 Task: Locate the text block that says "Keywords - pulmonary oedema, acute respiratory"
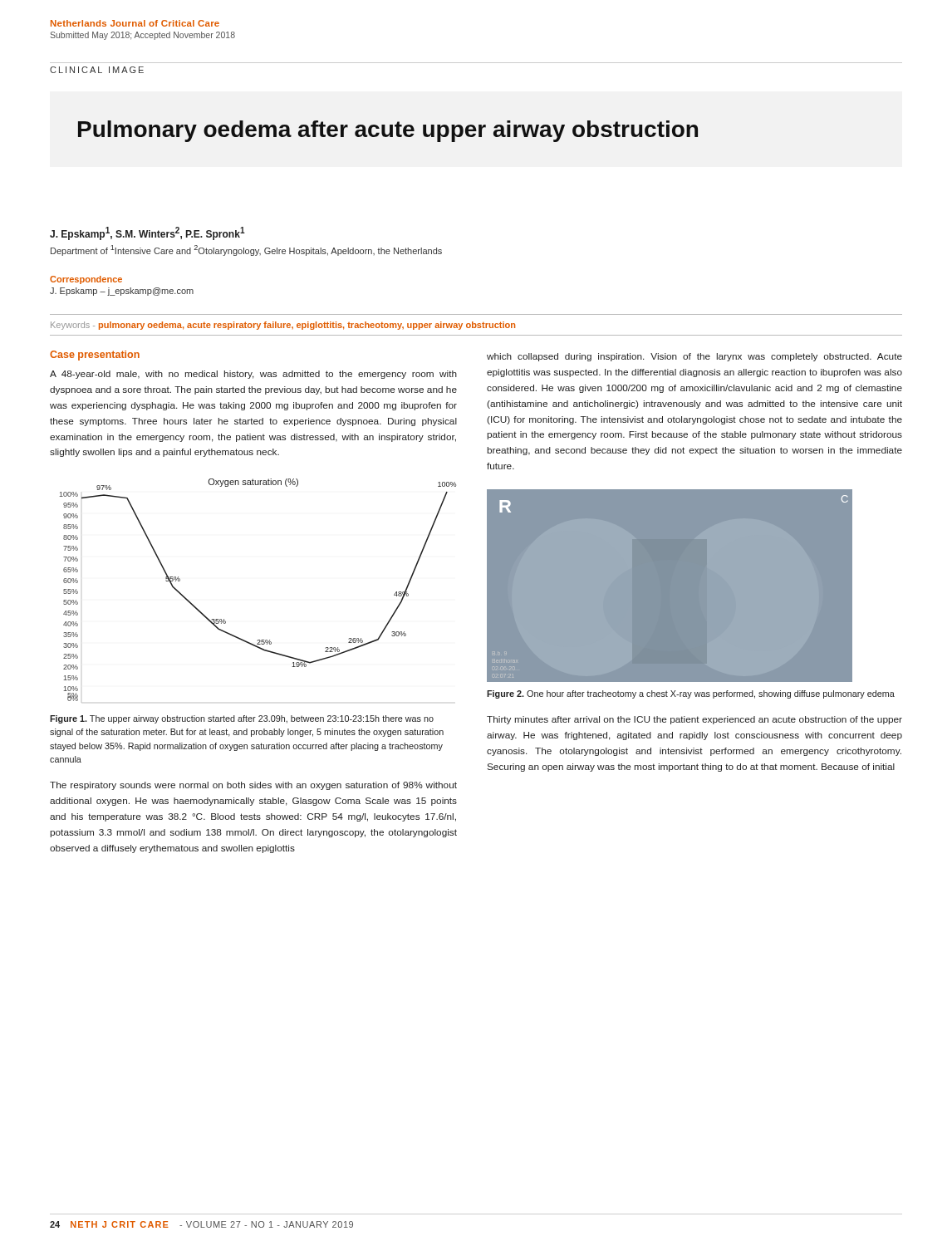[x=283, y=325]
